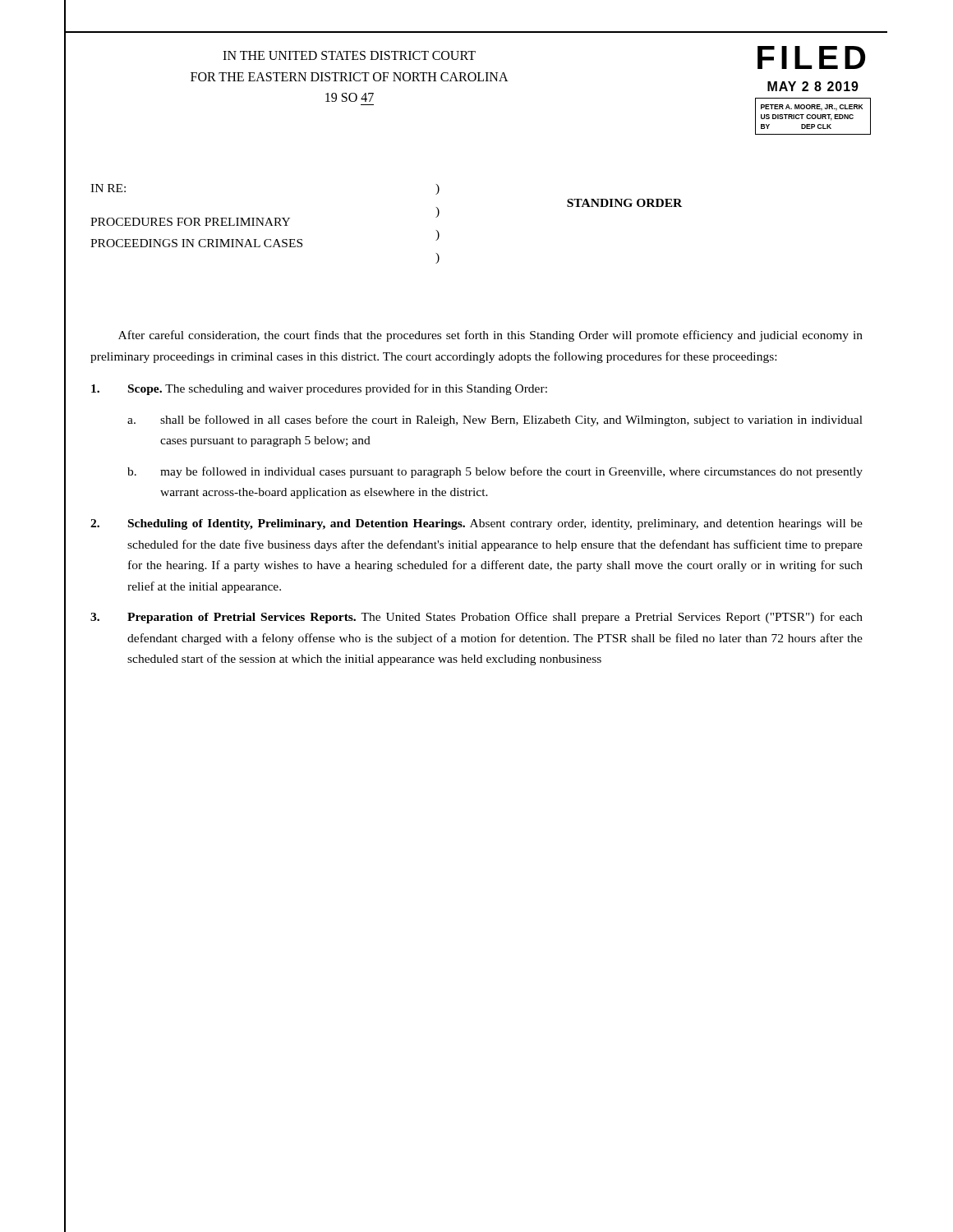
Task: Click on the text block that reads "After careful consideration,"
Action: 476,345
